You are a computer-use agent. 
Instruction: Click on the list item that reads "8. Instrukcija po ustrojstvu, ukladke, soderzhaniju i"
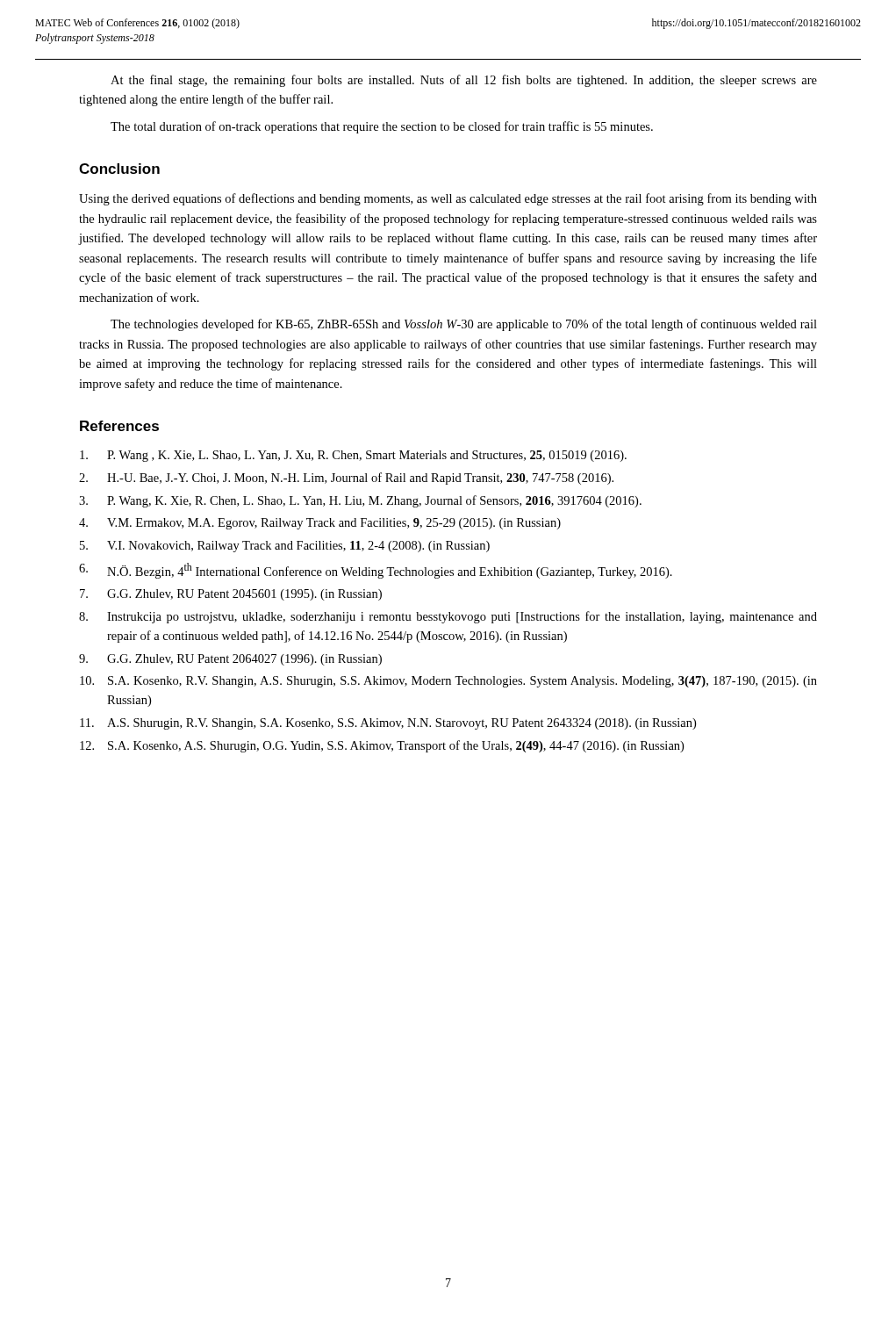point(448,627)
